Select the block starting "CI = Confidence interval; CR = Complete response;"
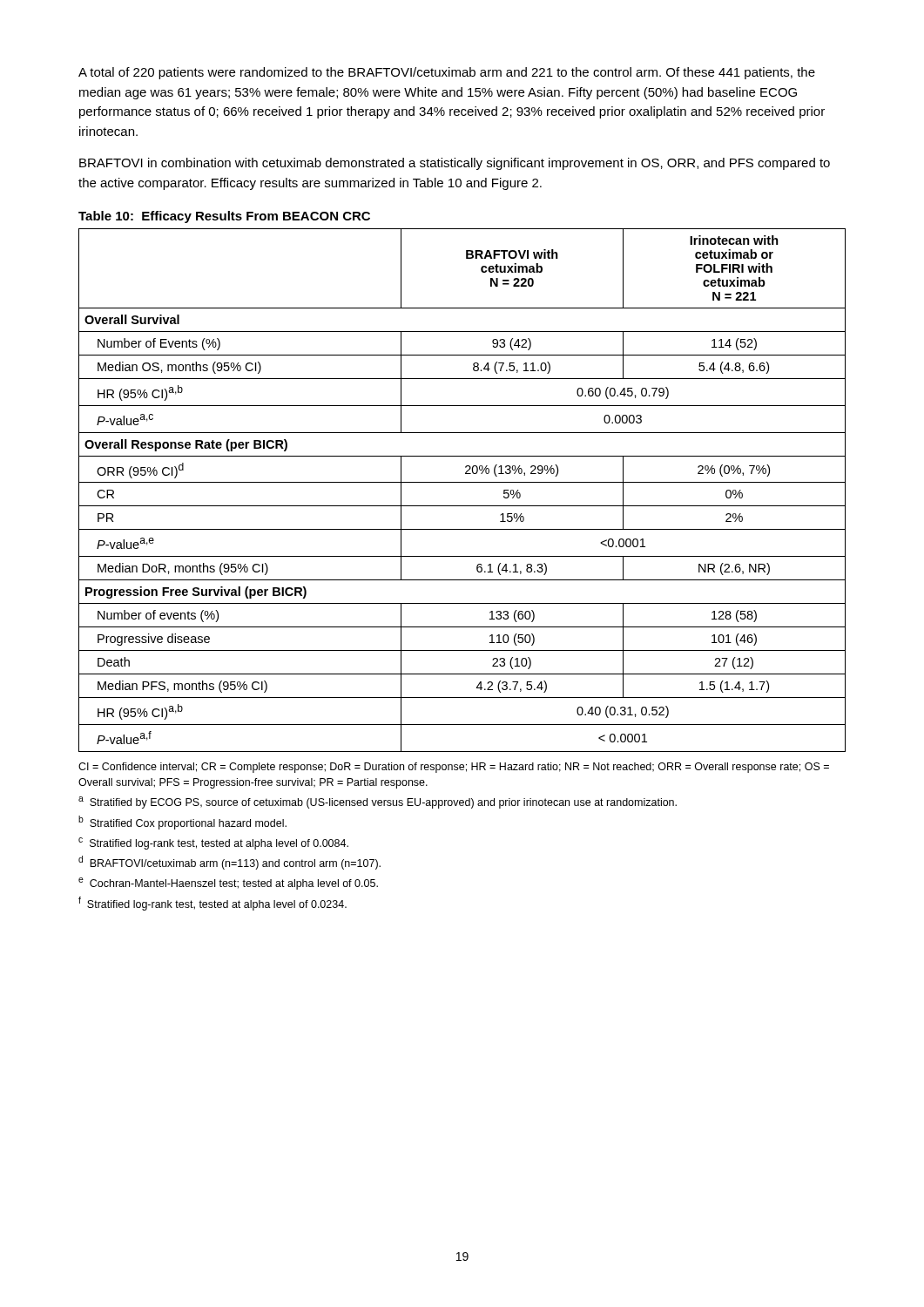The height and width of the screenshot is (1307, 924). [x=462, y=775]
